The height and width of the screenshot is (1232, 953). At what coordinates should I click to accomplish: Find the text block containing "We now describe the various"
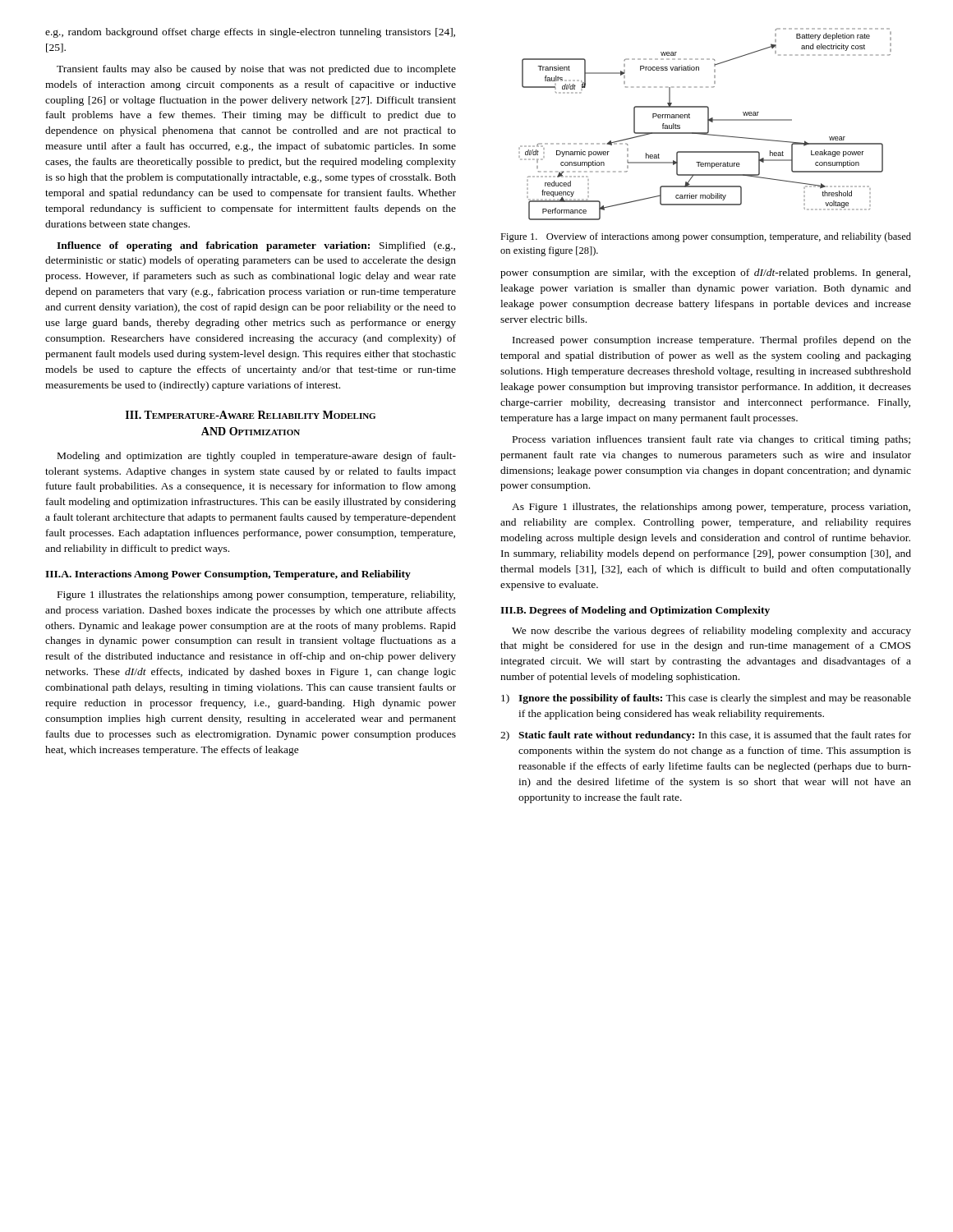(706, 654)
